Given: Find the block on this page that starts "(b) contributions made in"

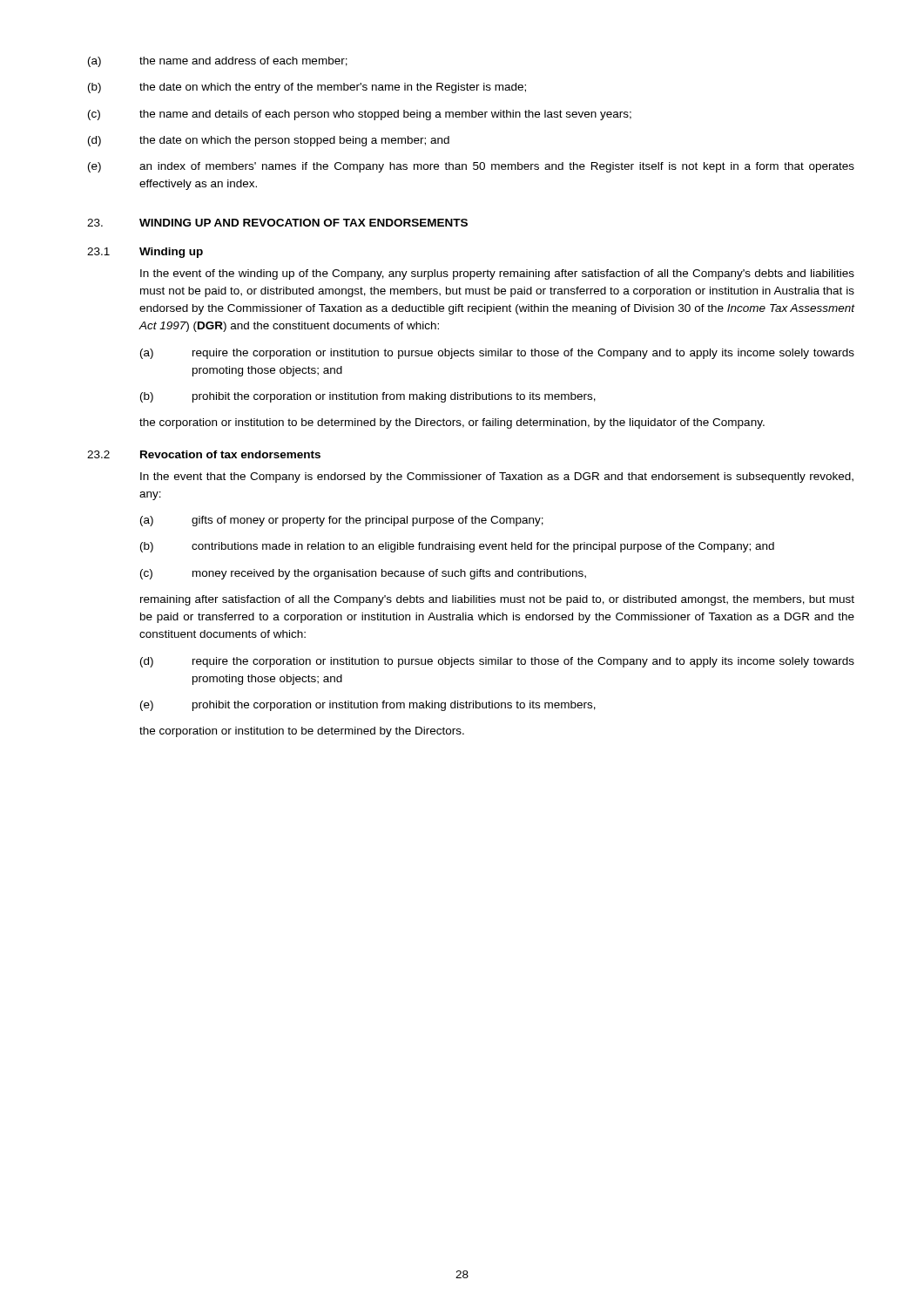Looking at the screenshot, I should [x=497, y=547].
